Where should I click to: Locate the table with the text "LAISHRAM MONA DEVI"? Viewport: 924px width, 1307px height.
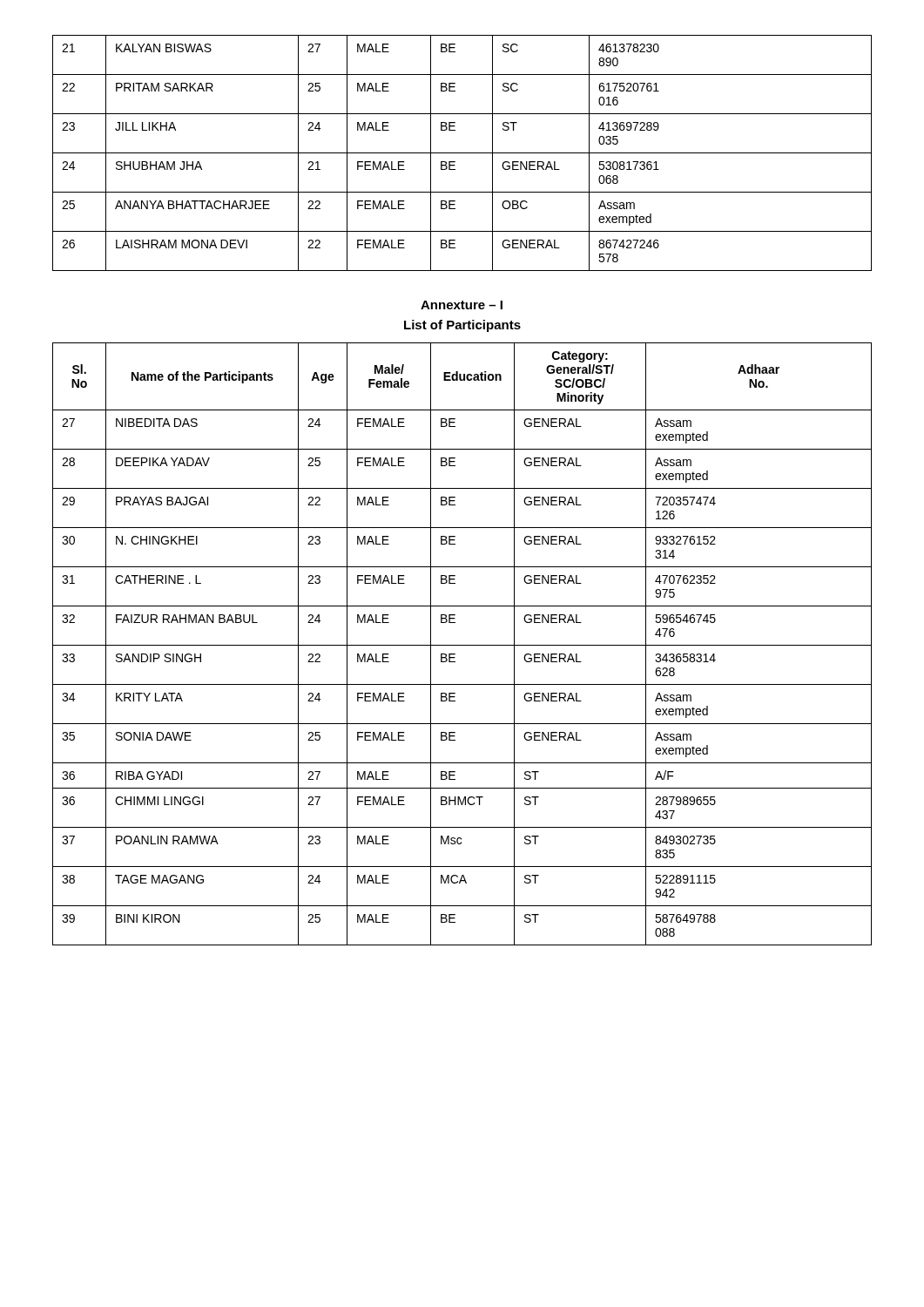(462, 153)
